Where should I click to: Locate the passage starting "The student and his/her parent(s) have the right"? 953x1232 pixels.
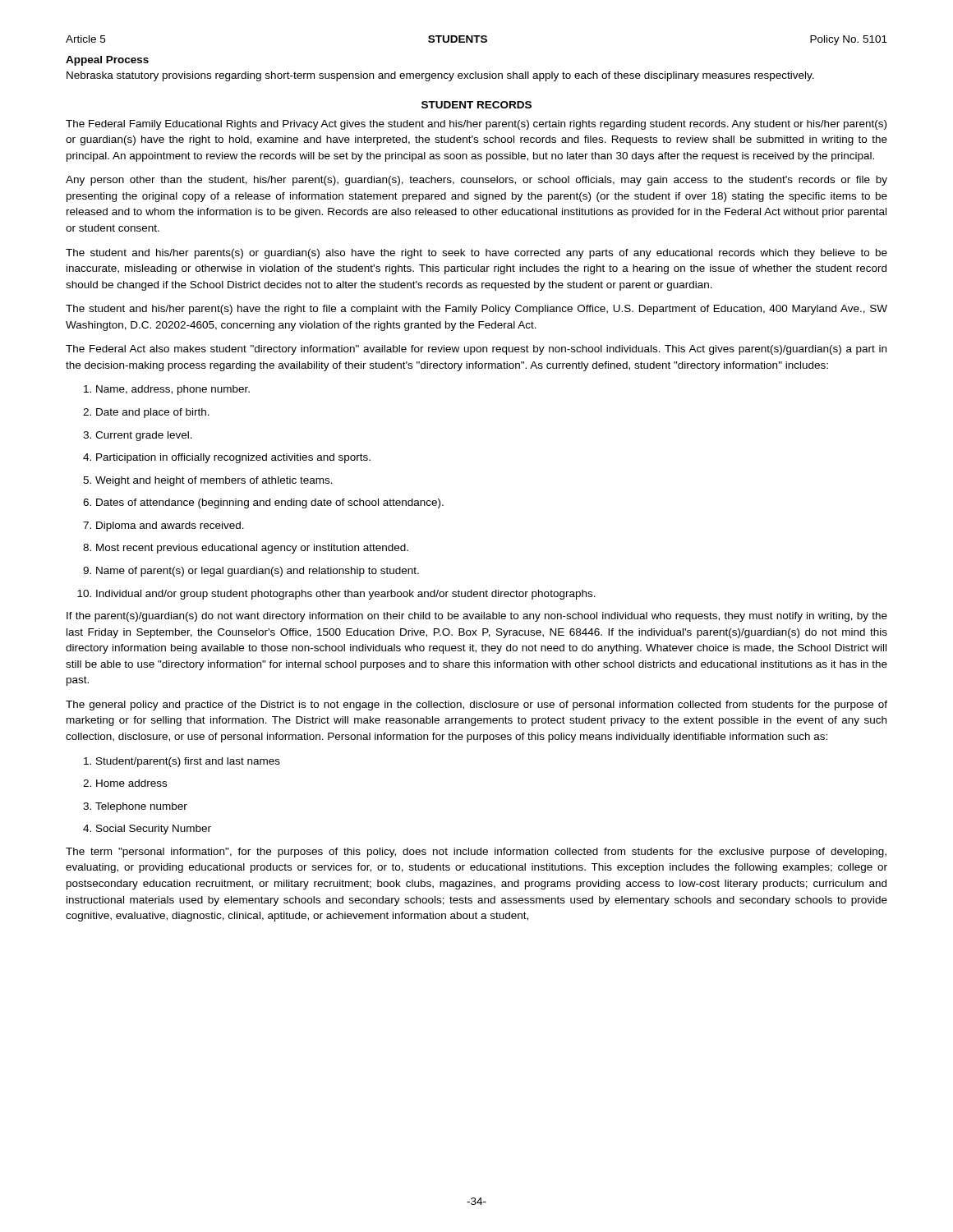476,317
